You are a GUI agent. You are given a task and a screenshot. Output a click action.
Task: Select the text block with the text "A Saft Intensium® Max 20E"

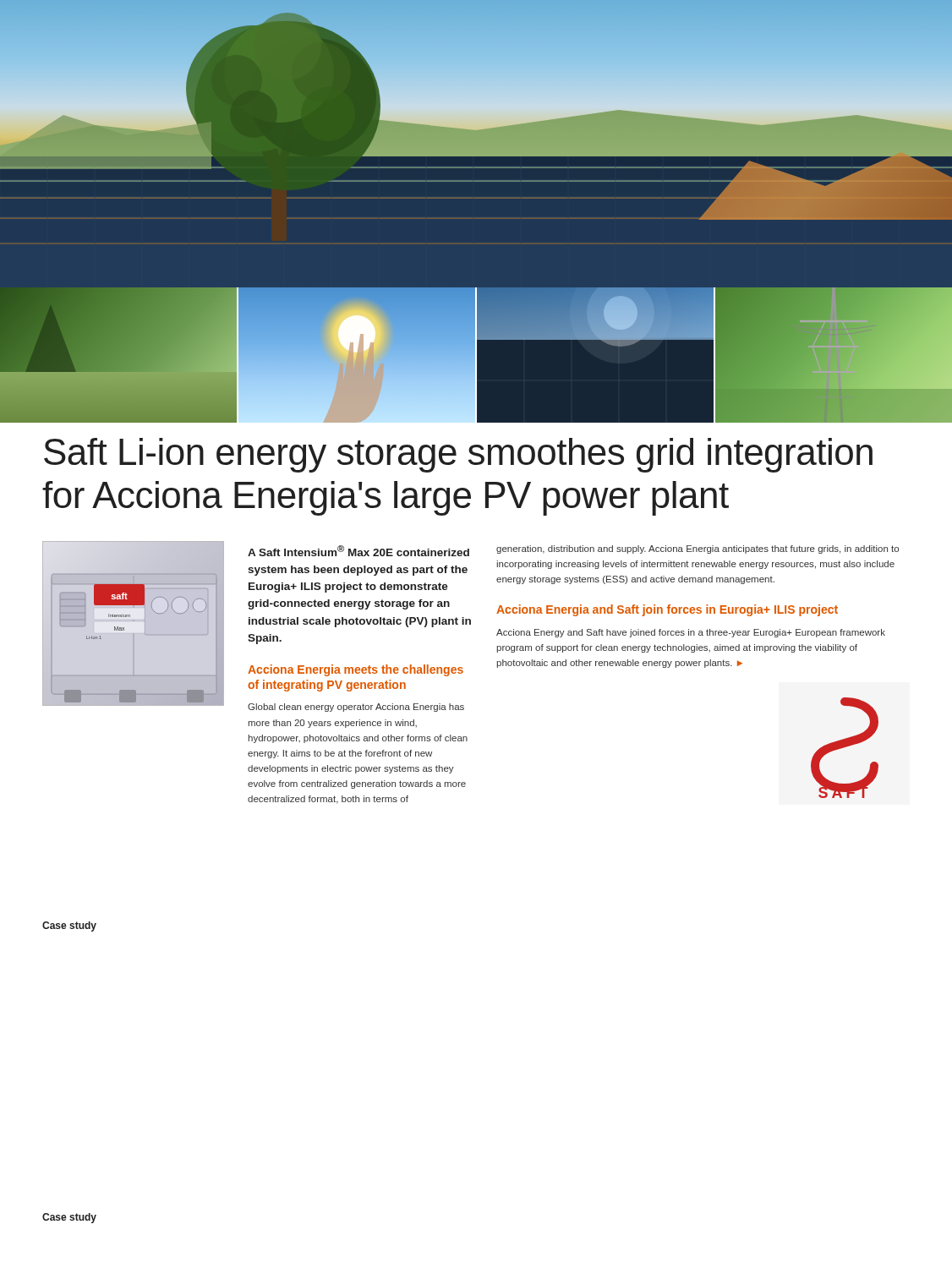pyautogui.click(x=360, y=594)
